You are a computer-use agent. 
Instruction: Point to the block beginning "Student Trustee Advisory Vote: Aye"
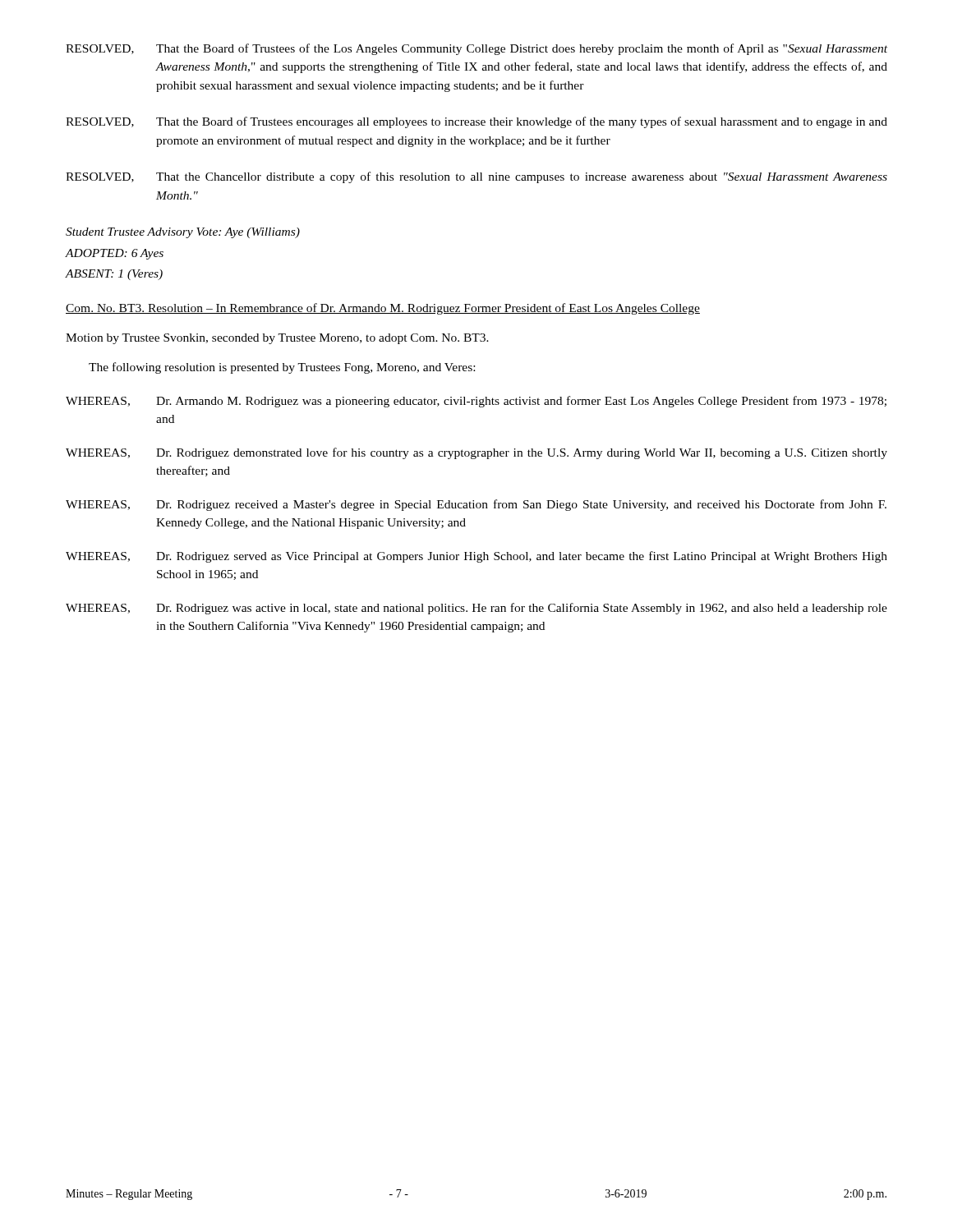pos(183,233)
